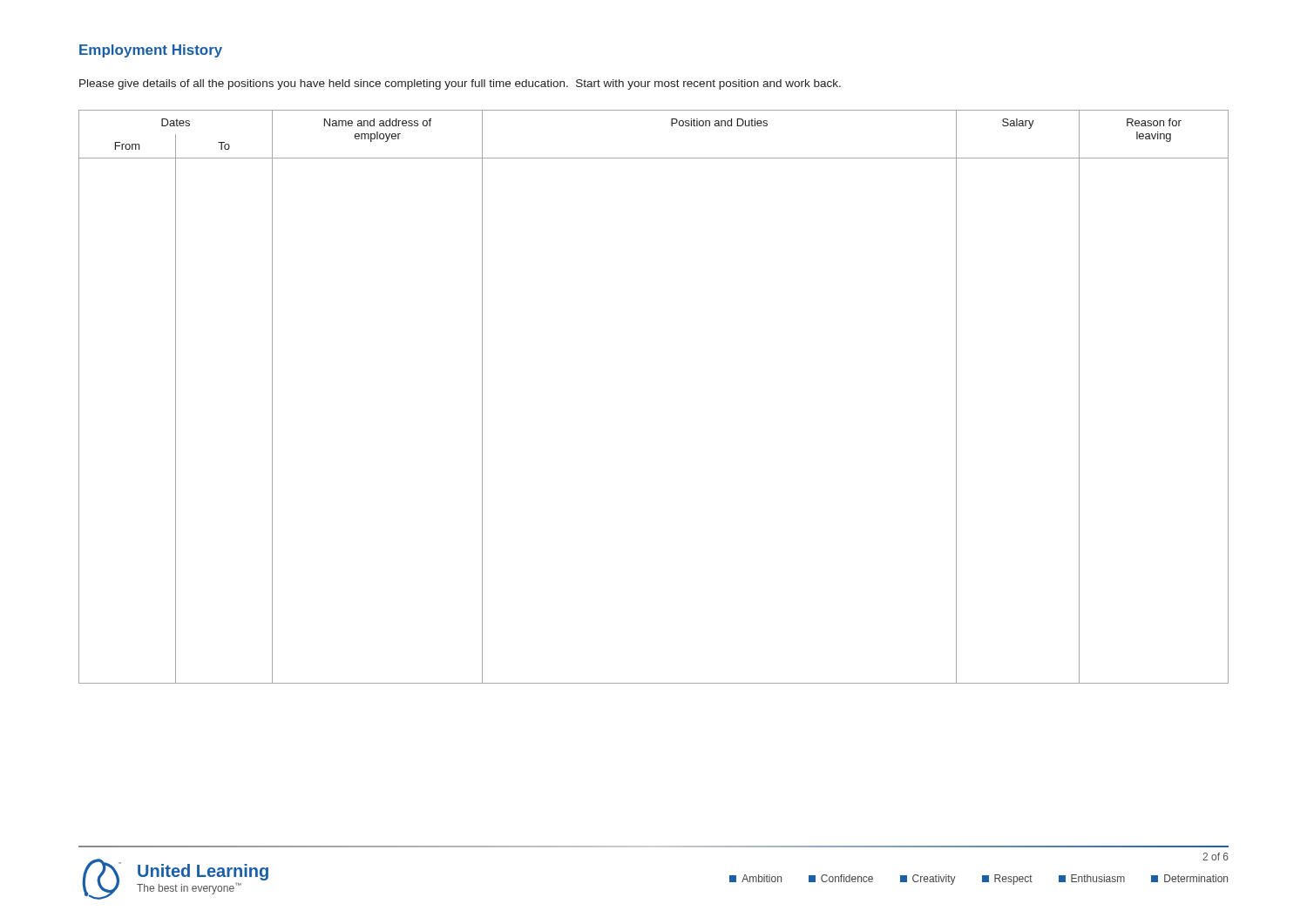Viewport: 1307px width, 924px height.
Task: Locate the block of text that opens with "Please give details"
Action: [x=460, y=83]
